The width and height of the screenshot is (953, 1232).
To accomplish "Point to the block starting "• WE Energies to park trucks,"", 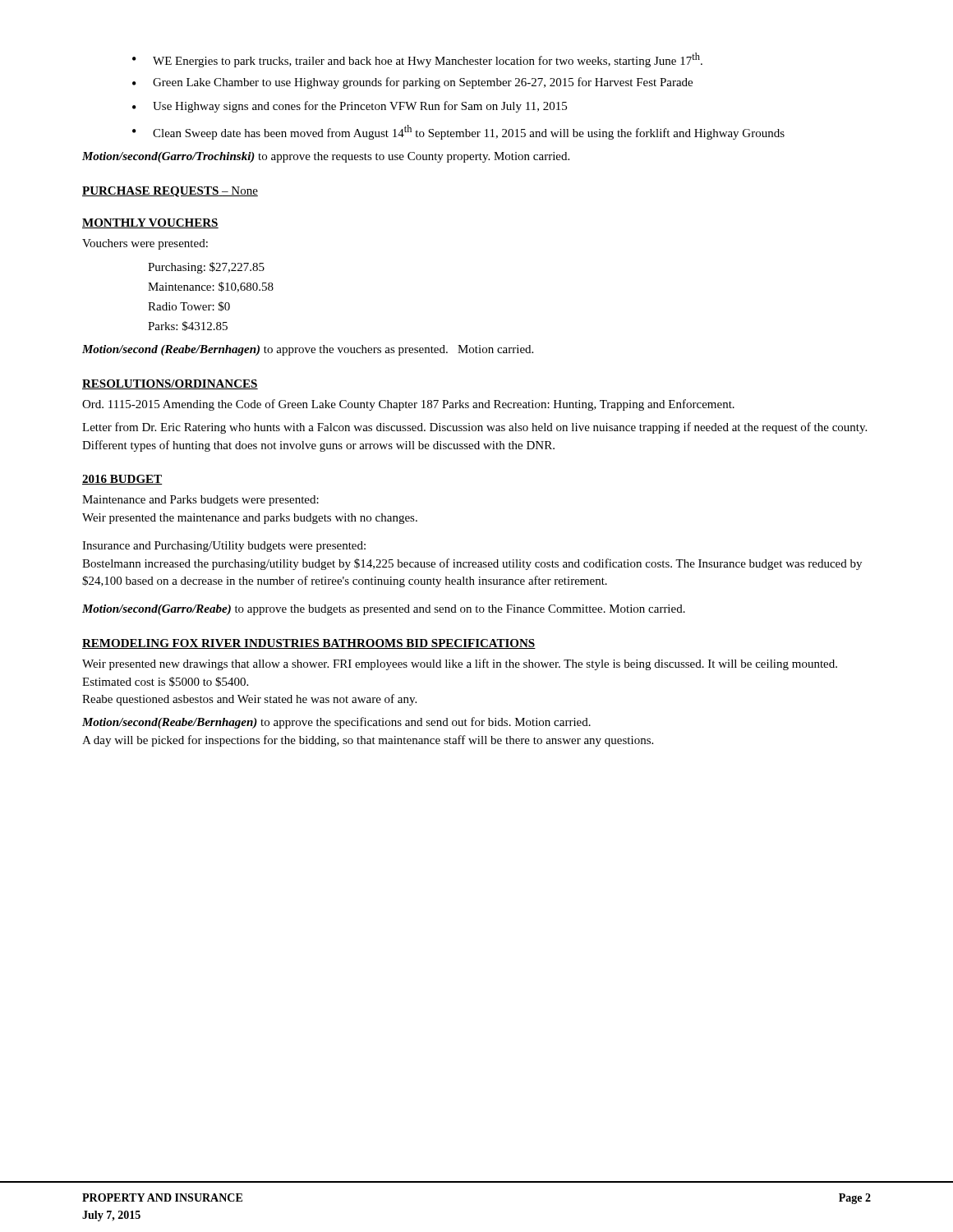I will coord(501,60).
